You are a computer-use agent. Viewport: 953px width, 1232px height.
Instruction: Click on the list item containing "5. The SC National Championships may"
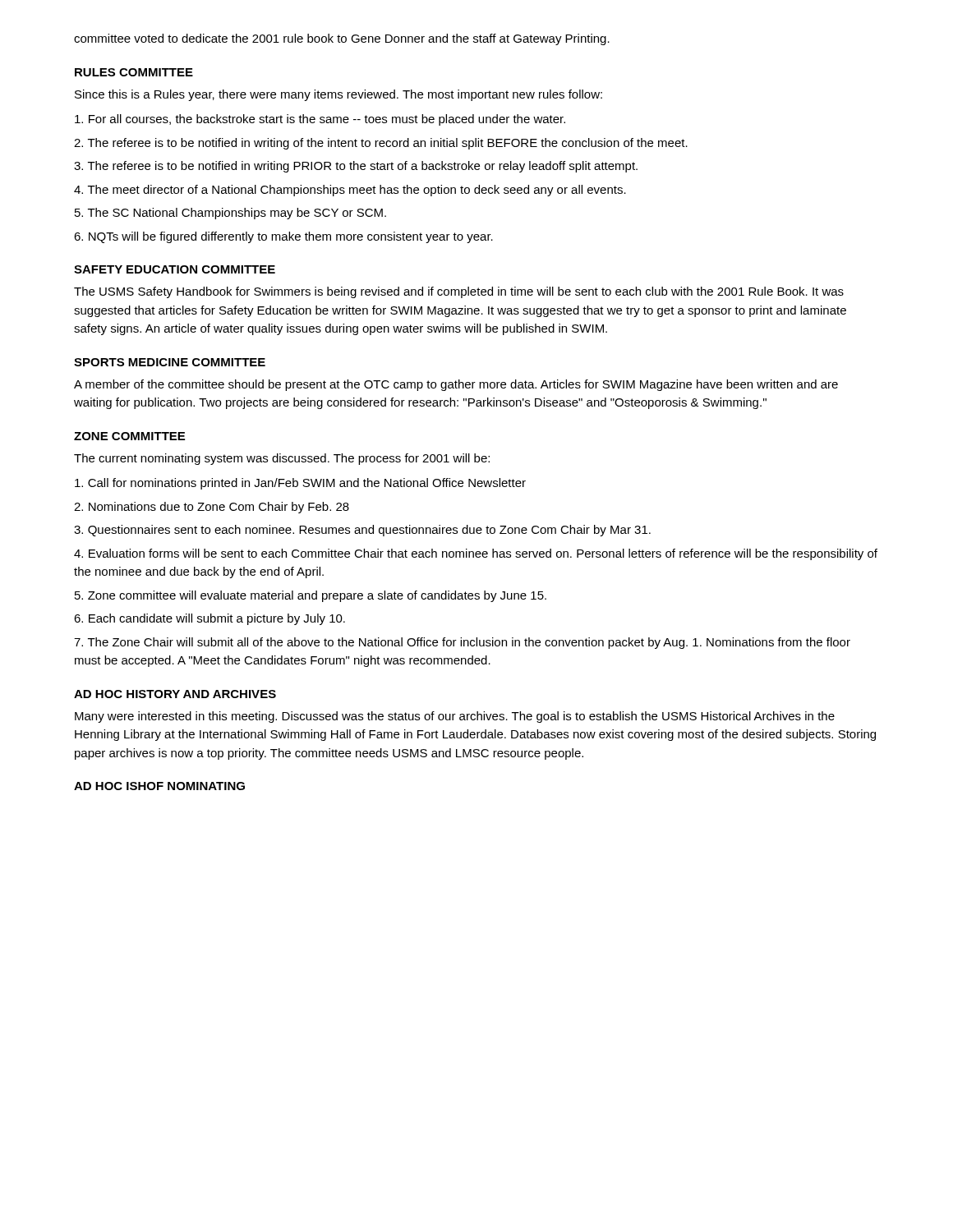[230, 214]
